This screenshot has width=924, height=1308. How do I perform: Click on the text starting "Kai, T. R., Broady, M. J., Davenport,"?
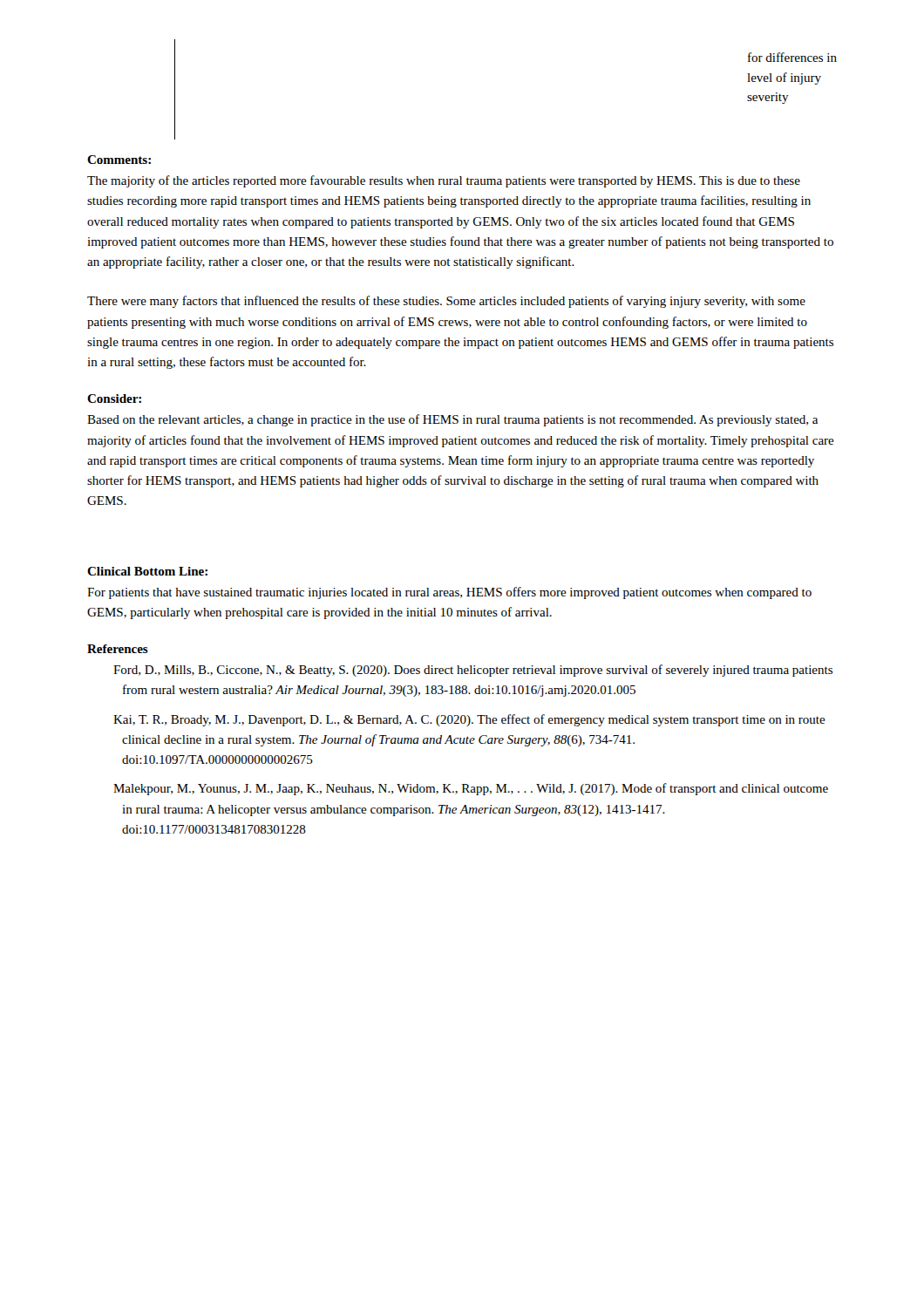click(456, 739)
